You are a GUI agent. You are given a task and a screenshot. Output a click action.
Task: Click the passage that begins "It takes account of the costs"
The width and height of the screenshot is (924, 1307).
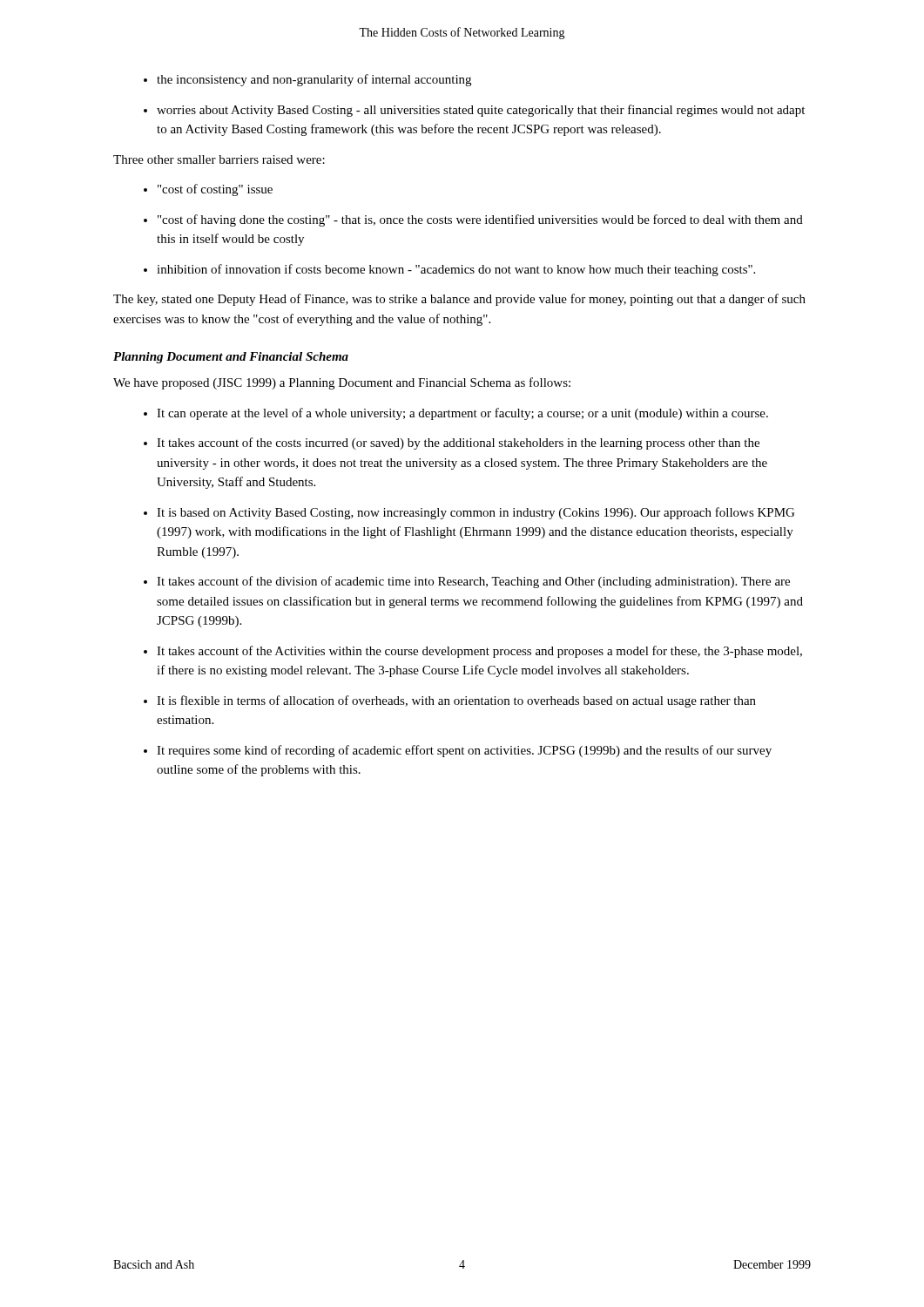point(462,462)
